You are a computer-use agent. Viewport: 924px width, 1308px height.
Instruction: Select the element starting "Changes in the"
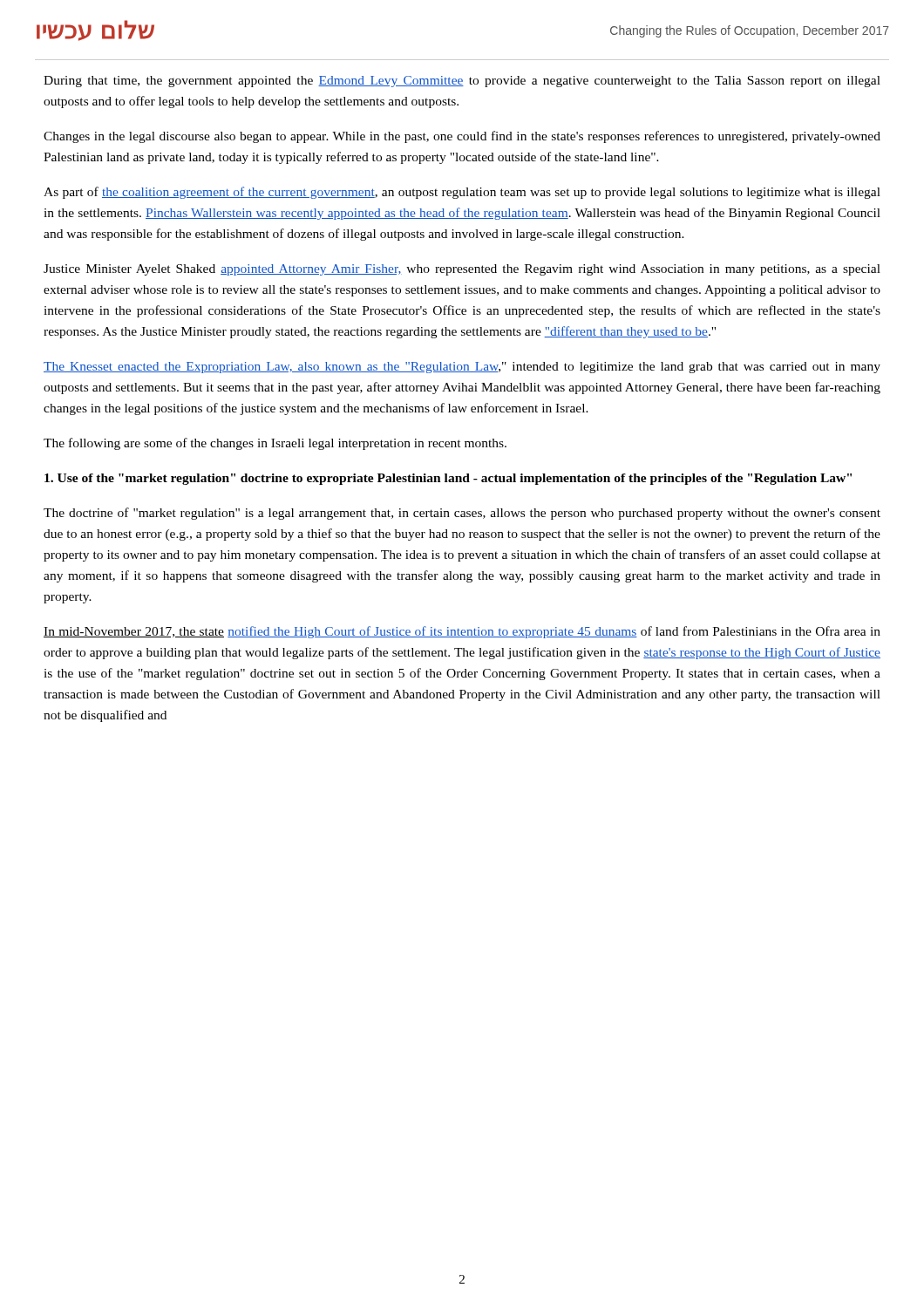462,146
